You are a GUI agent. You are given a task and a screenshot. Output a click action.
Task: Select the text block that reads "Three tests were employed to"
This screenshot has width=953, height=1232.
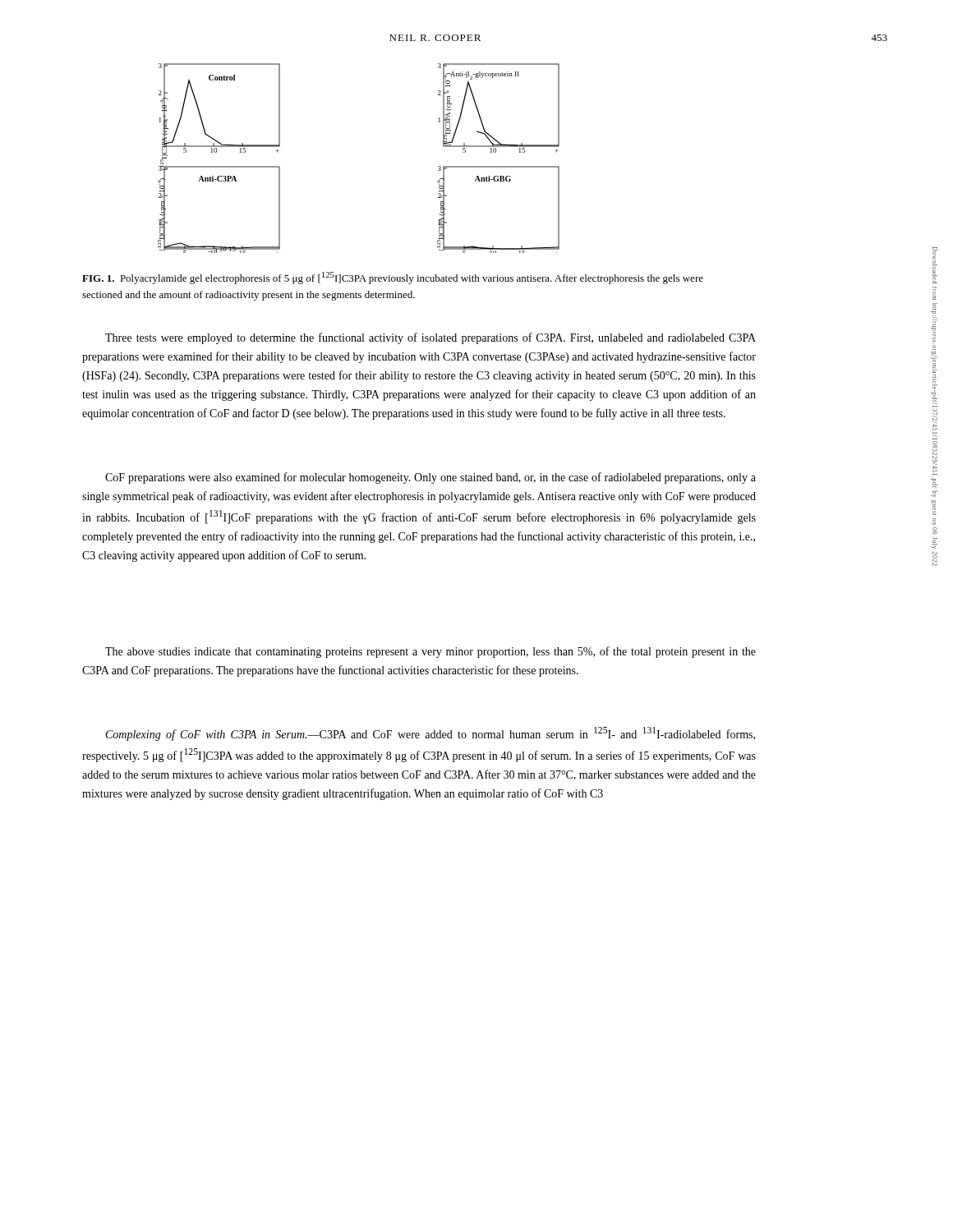pyautogui.click(x=419, y=376)
